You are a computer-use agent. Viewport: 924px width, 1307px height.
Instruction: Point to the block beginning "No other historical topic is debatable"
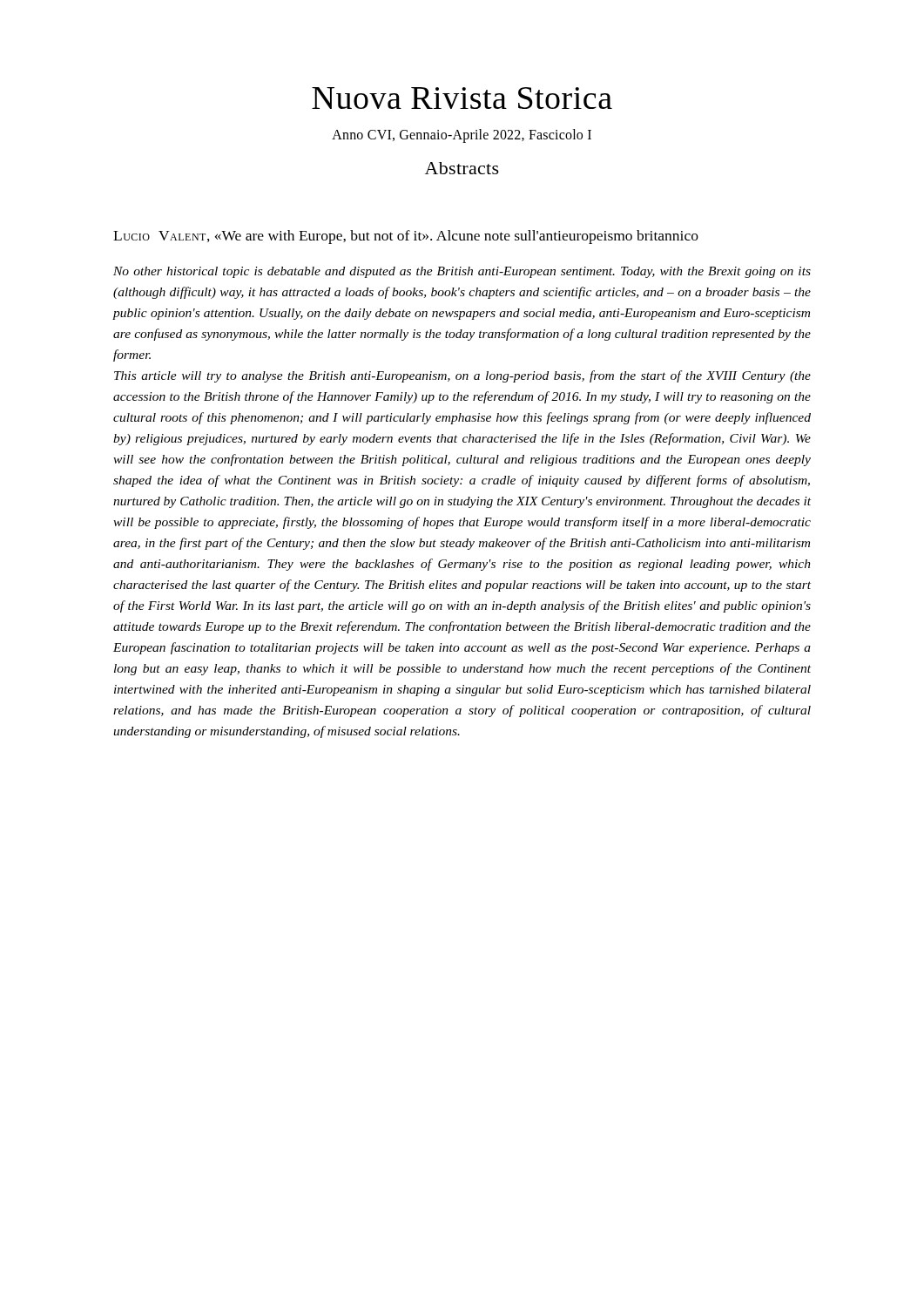462,501
